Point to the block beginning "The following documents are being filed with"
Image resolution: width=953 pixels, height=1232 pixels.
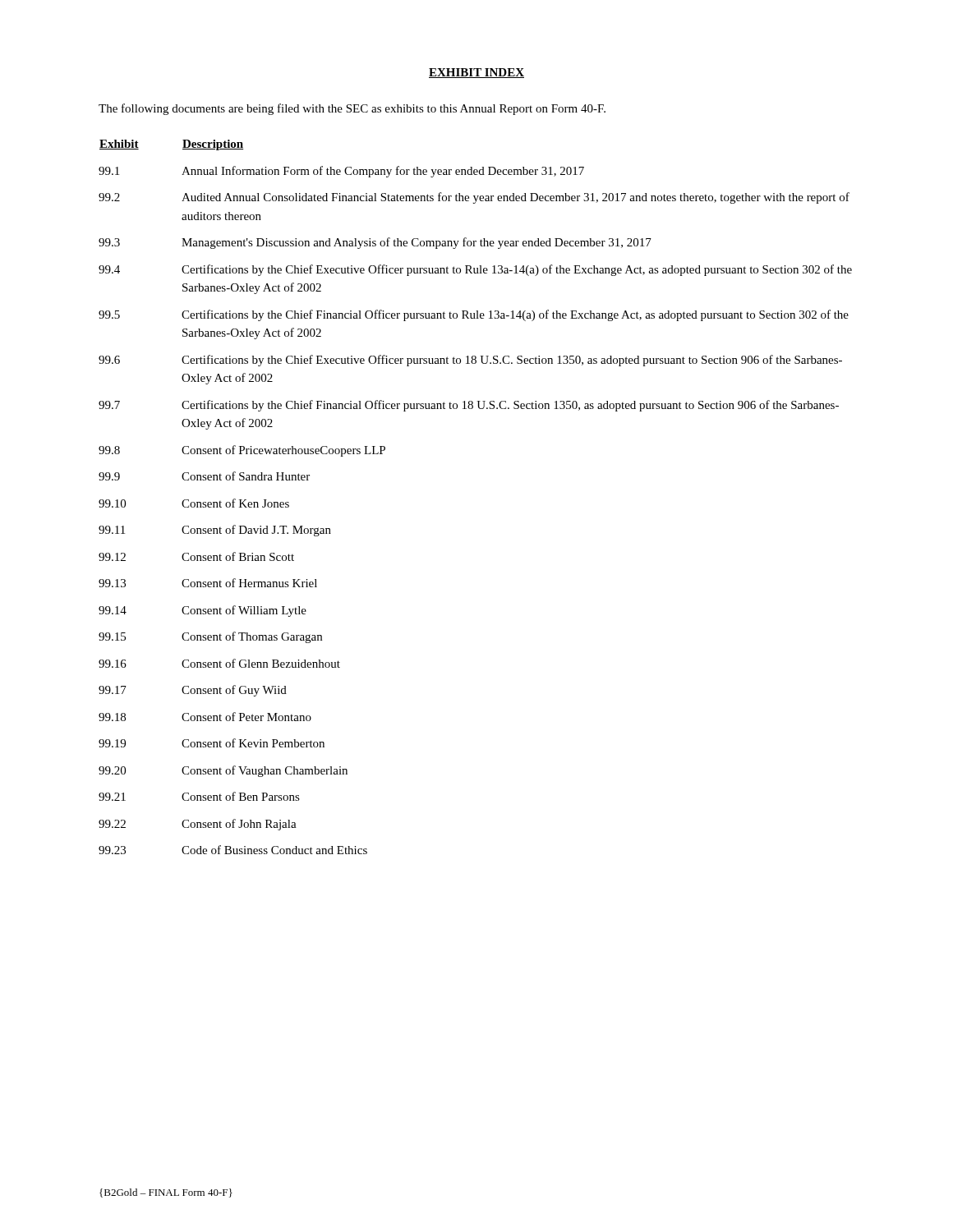(352, 108)
